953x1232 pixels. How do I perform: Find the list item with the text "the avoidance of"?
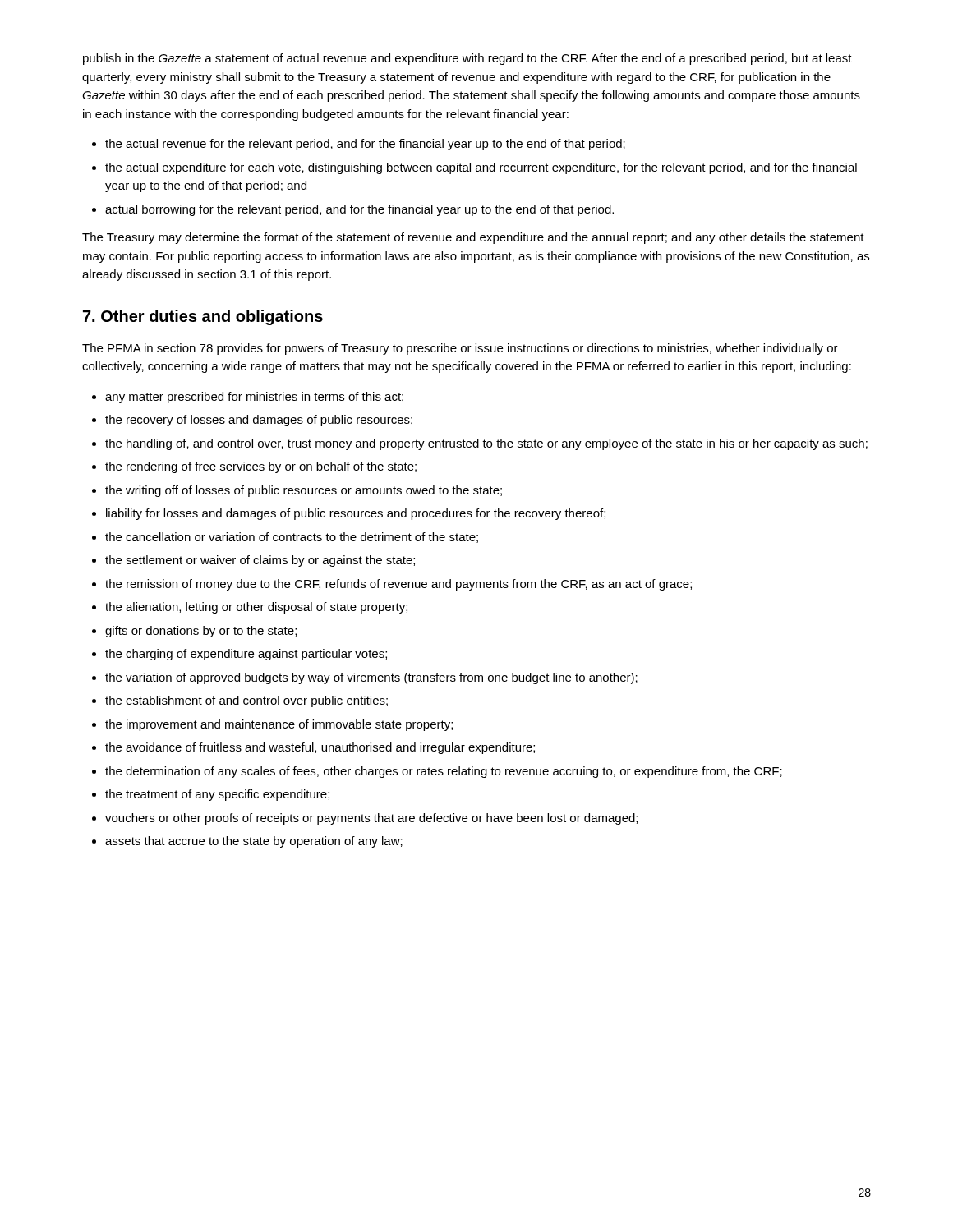point(321,747)
